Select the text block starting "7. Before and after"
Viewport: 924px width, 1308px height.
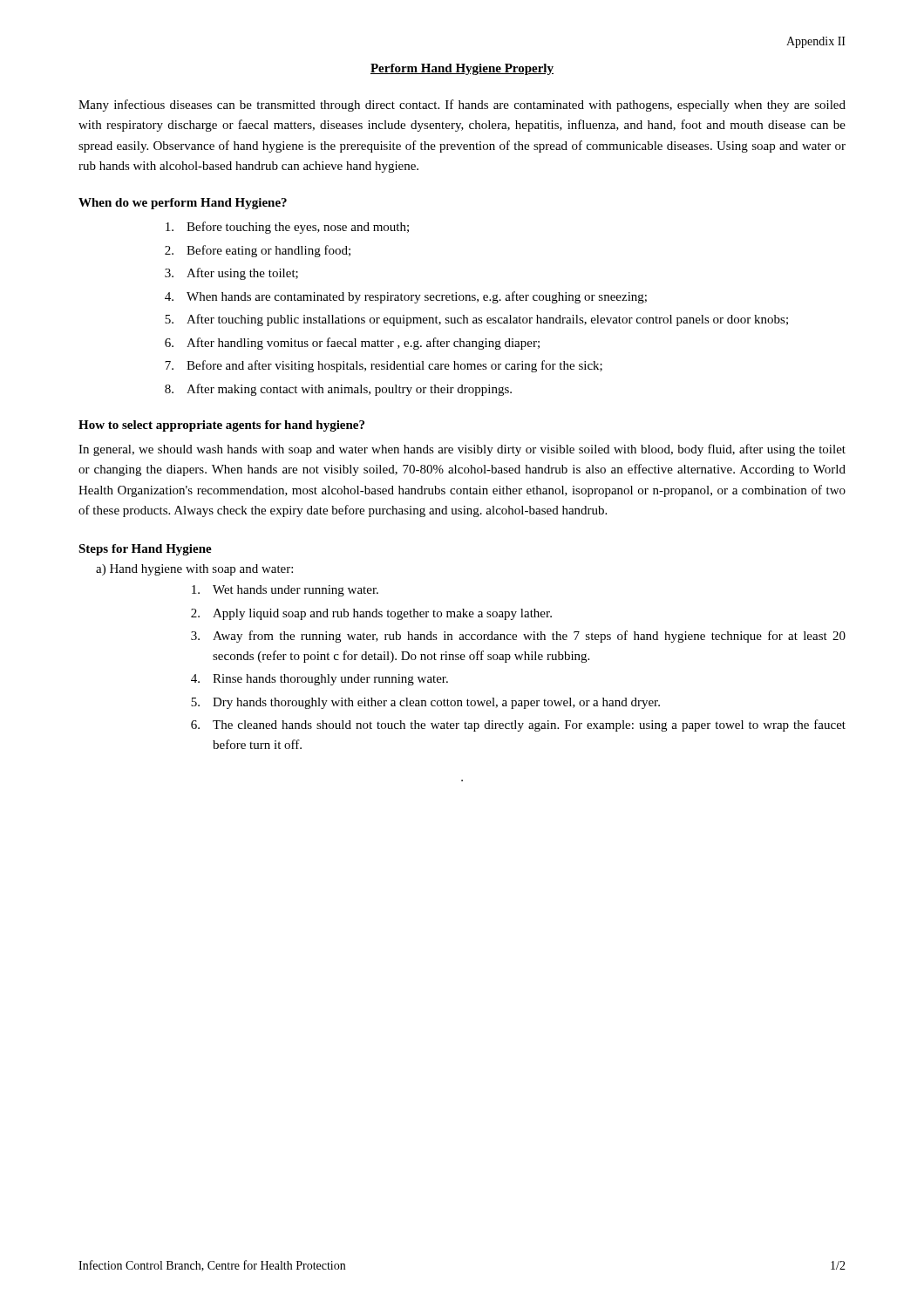pos(497,366)
